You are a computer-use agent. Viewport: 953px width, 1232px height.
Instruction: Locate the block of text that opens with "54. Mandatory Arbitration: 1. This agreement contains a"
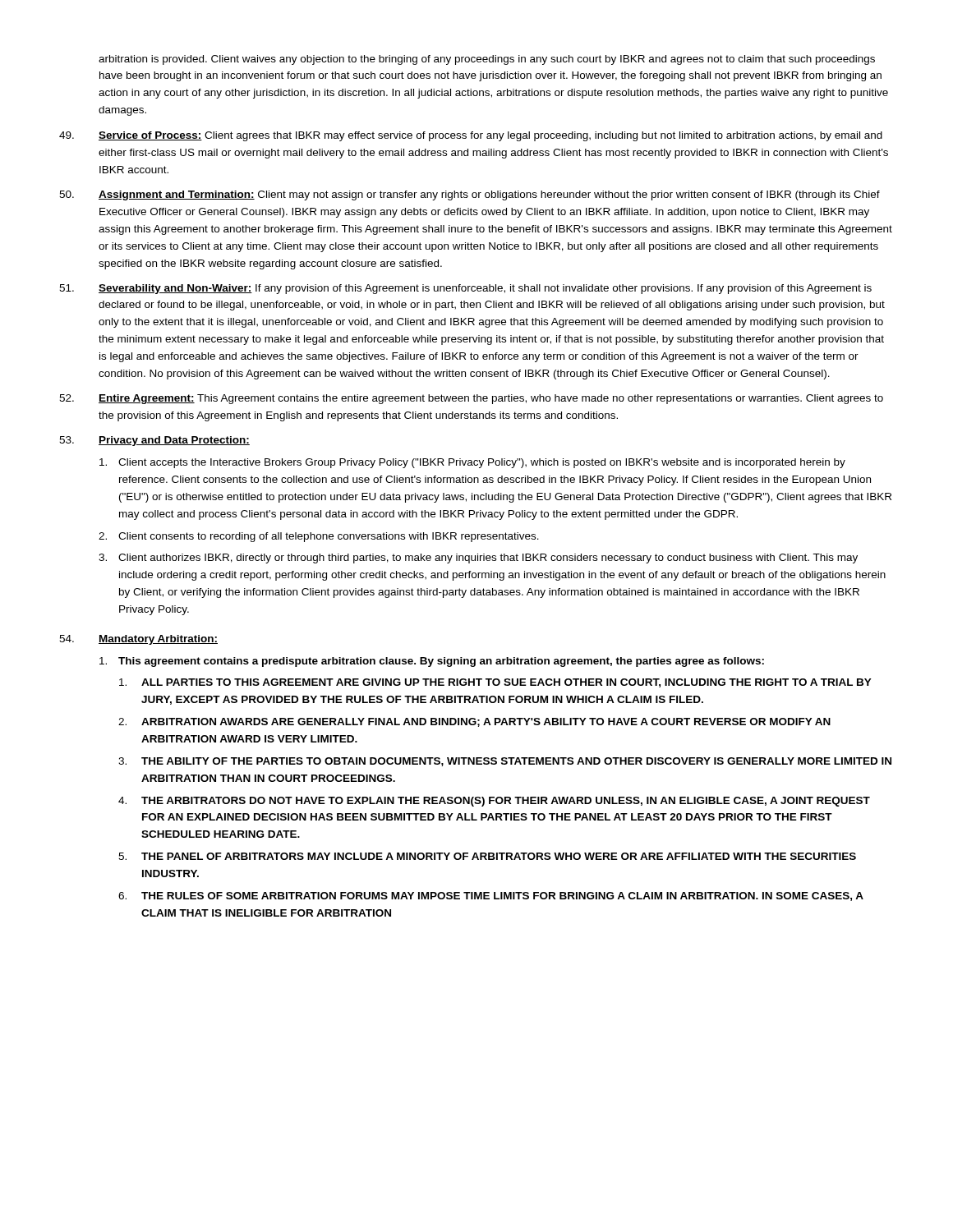pyautogui.click(x=138, y=640)
